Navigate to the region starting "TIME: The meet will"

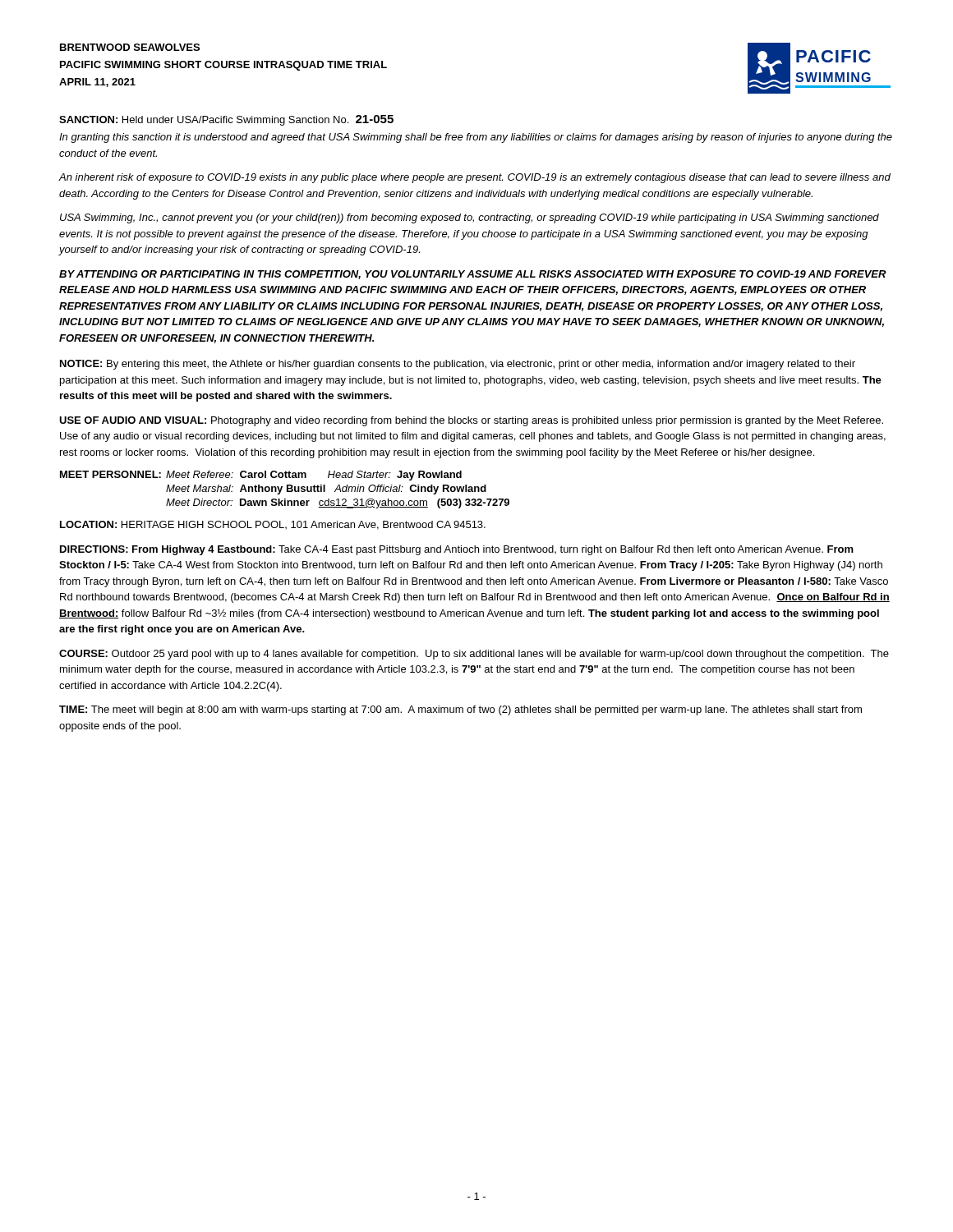[x=461, y=717]
